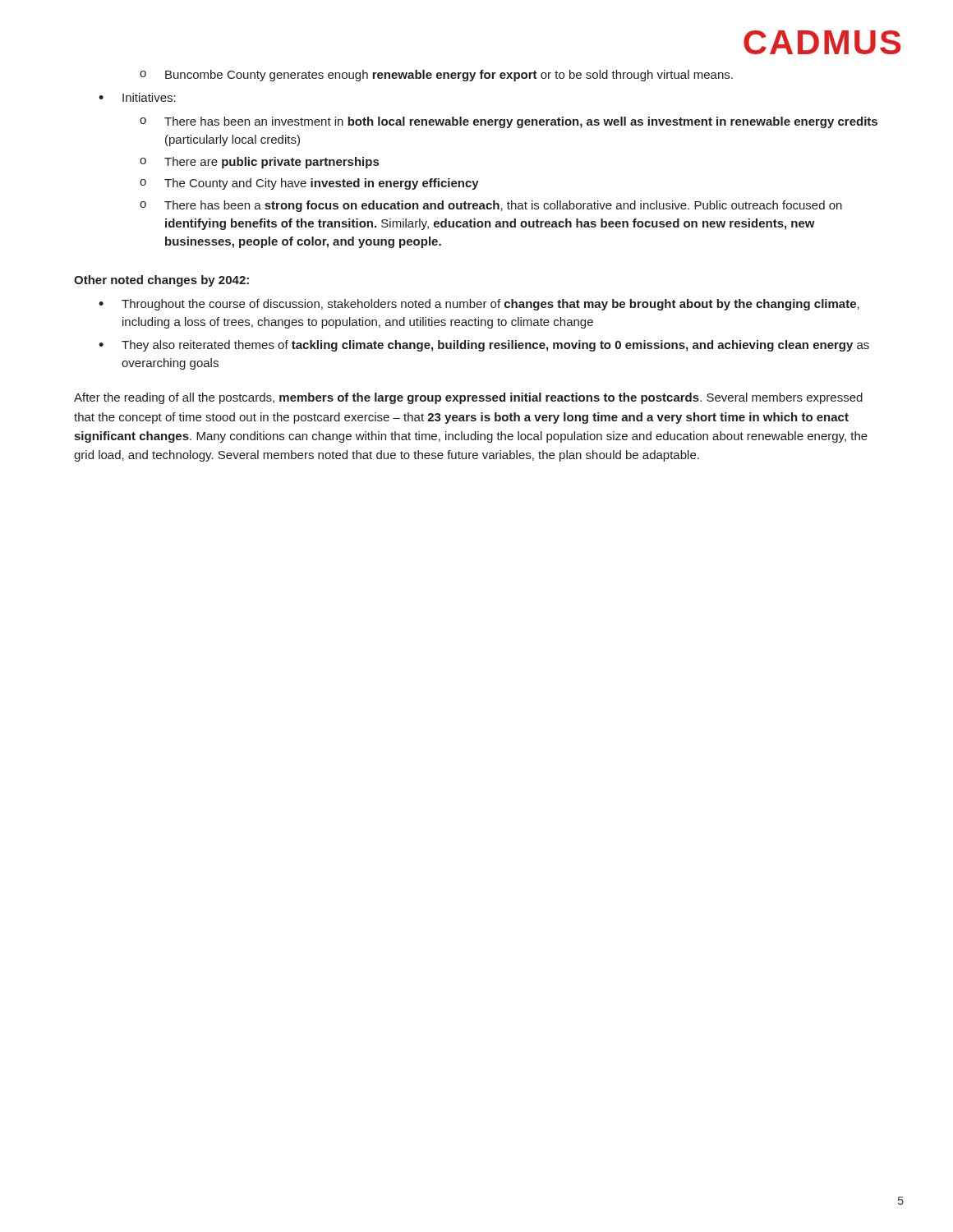Point to the block beginning "o The County and City have"
The width and height of the screenshot is (953, 1232).
309,184
